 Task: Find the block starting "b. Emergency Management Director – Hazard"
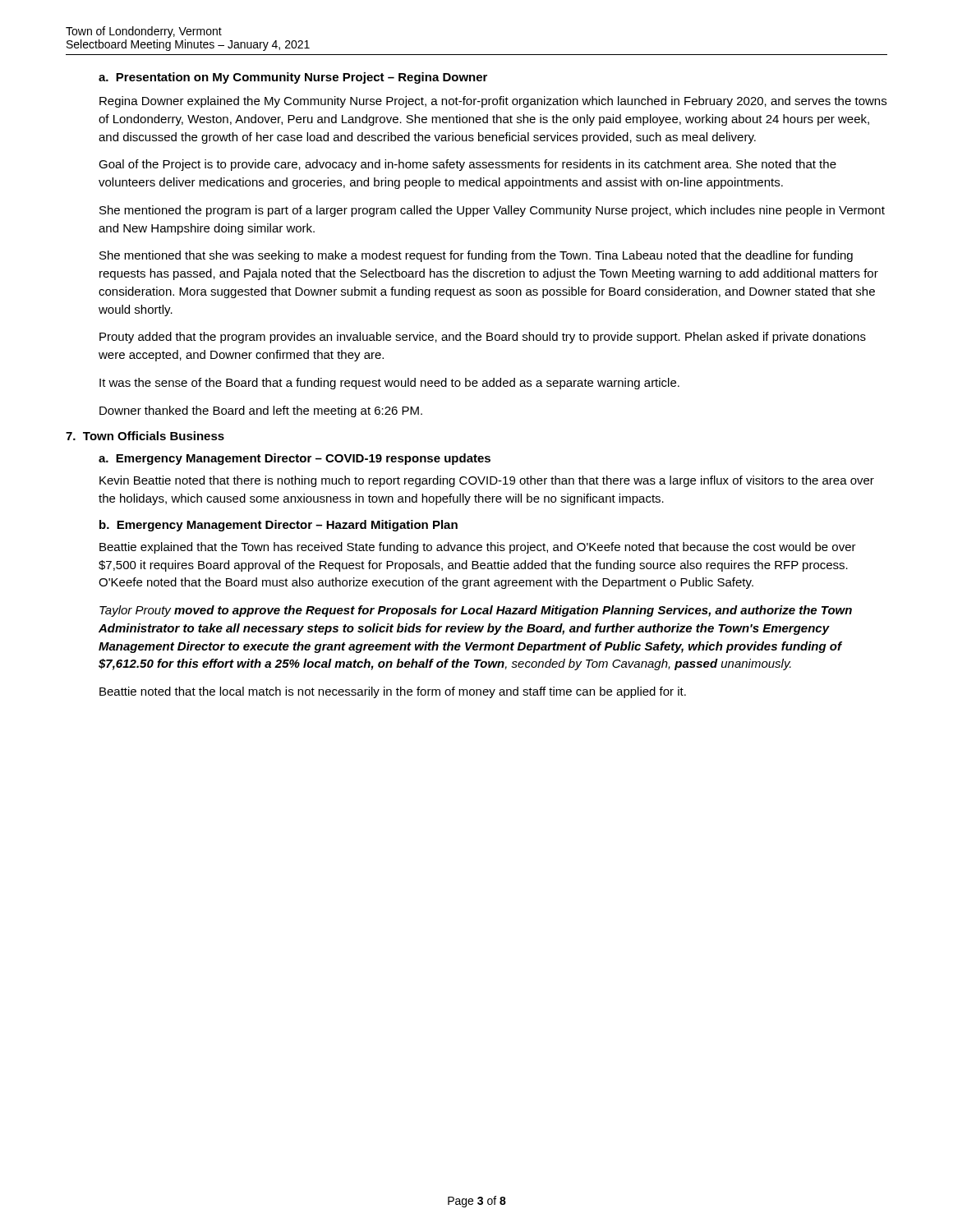click(x=278, y=524)
